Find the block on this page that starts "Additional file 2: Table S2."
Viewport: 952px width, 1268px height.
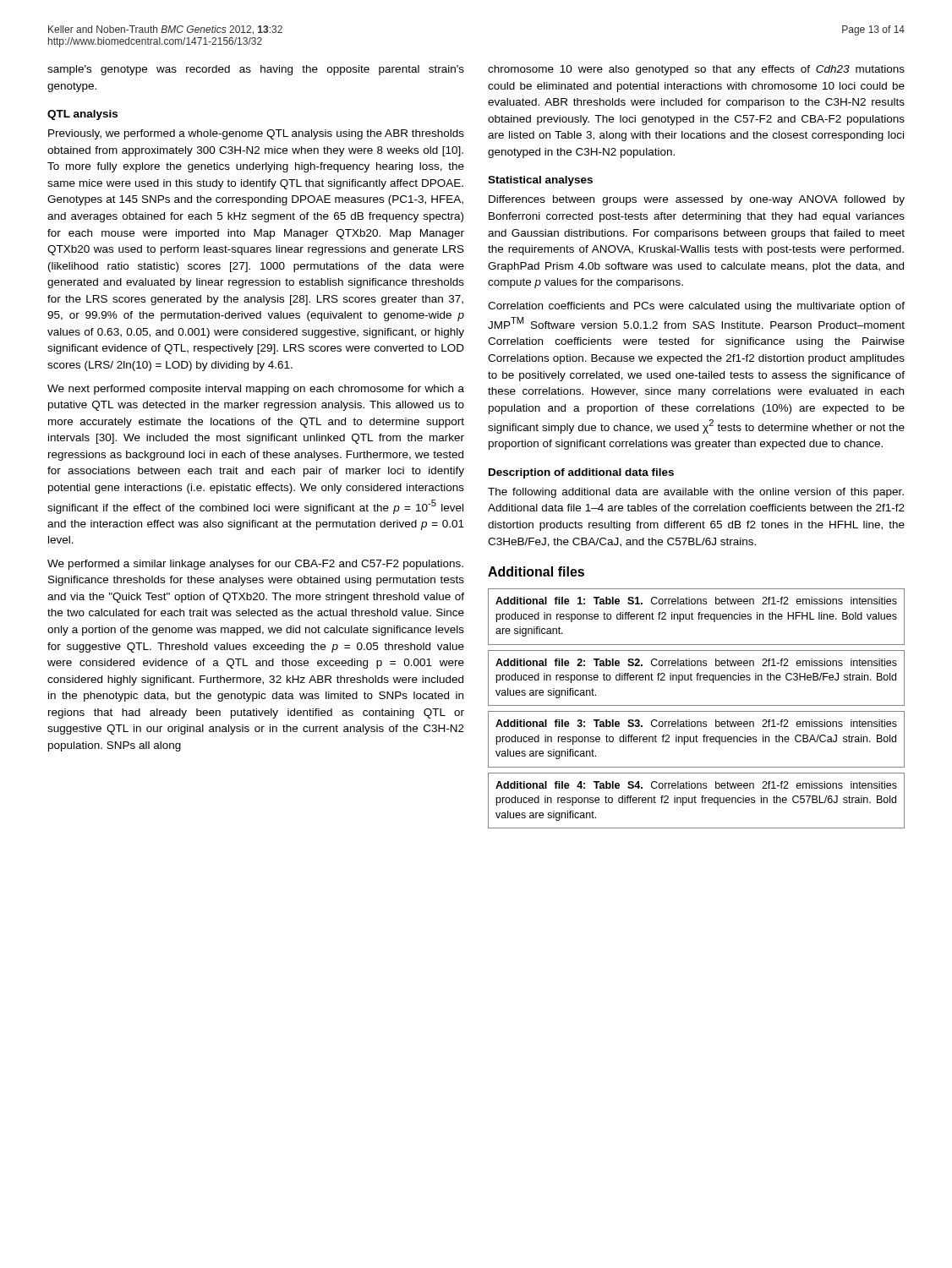(696, 677)
